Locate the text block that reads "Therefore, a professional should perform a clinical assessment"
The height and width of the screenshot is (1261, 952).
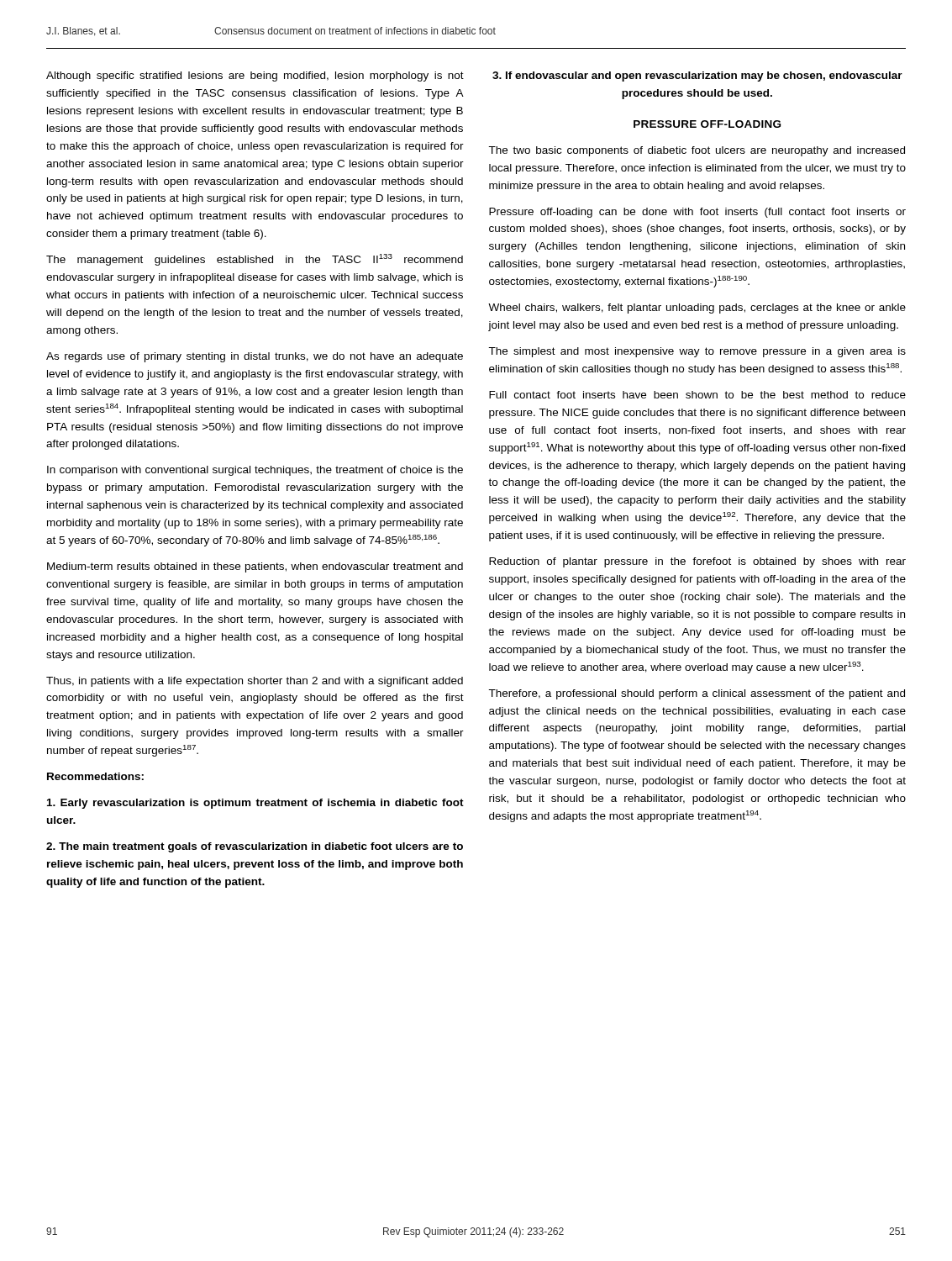pos(697,755)
